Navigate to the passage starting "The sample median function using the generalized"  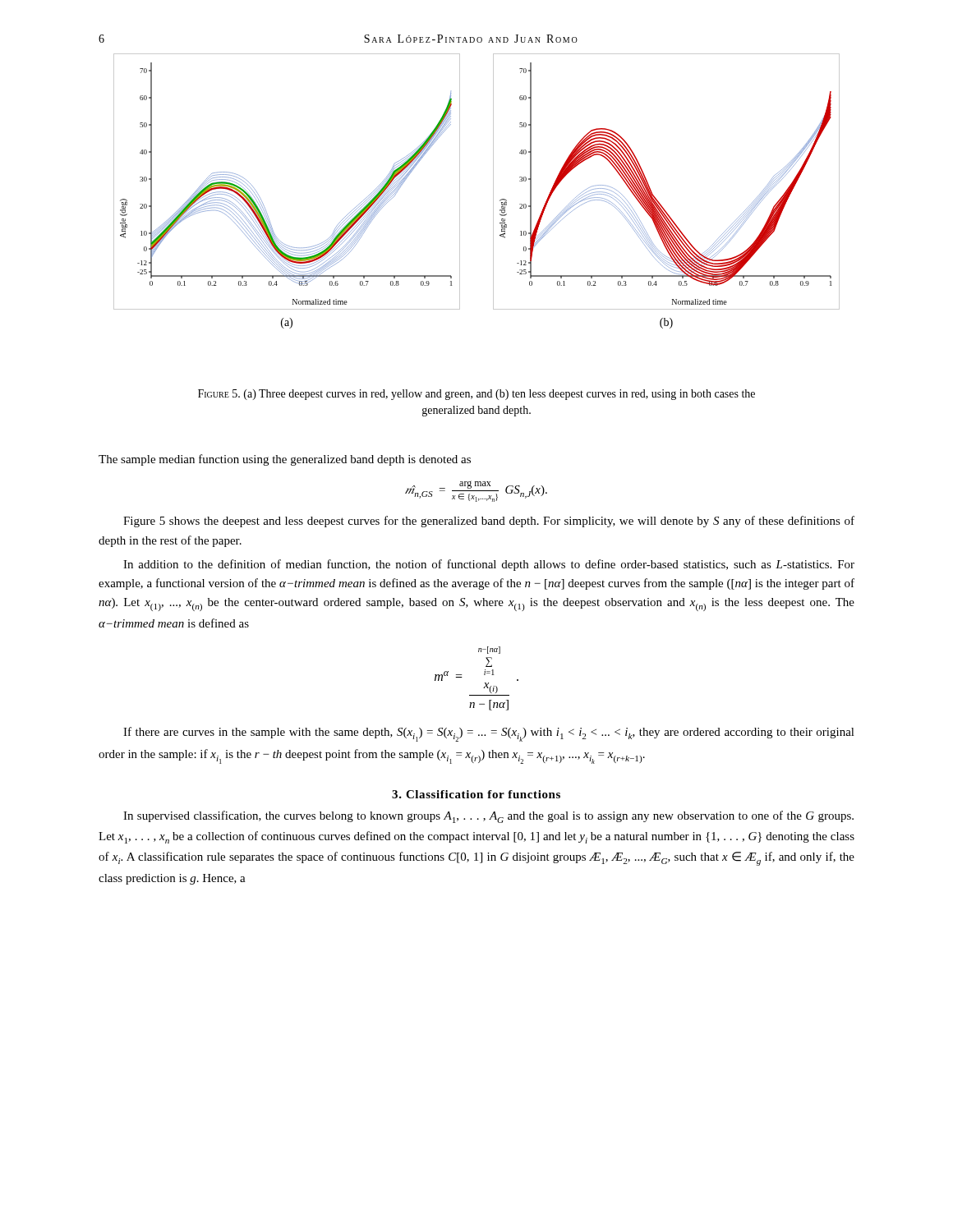click(285, 459)
